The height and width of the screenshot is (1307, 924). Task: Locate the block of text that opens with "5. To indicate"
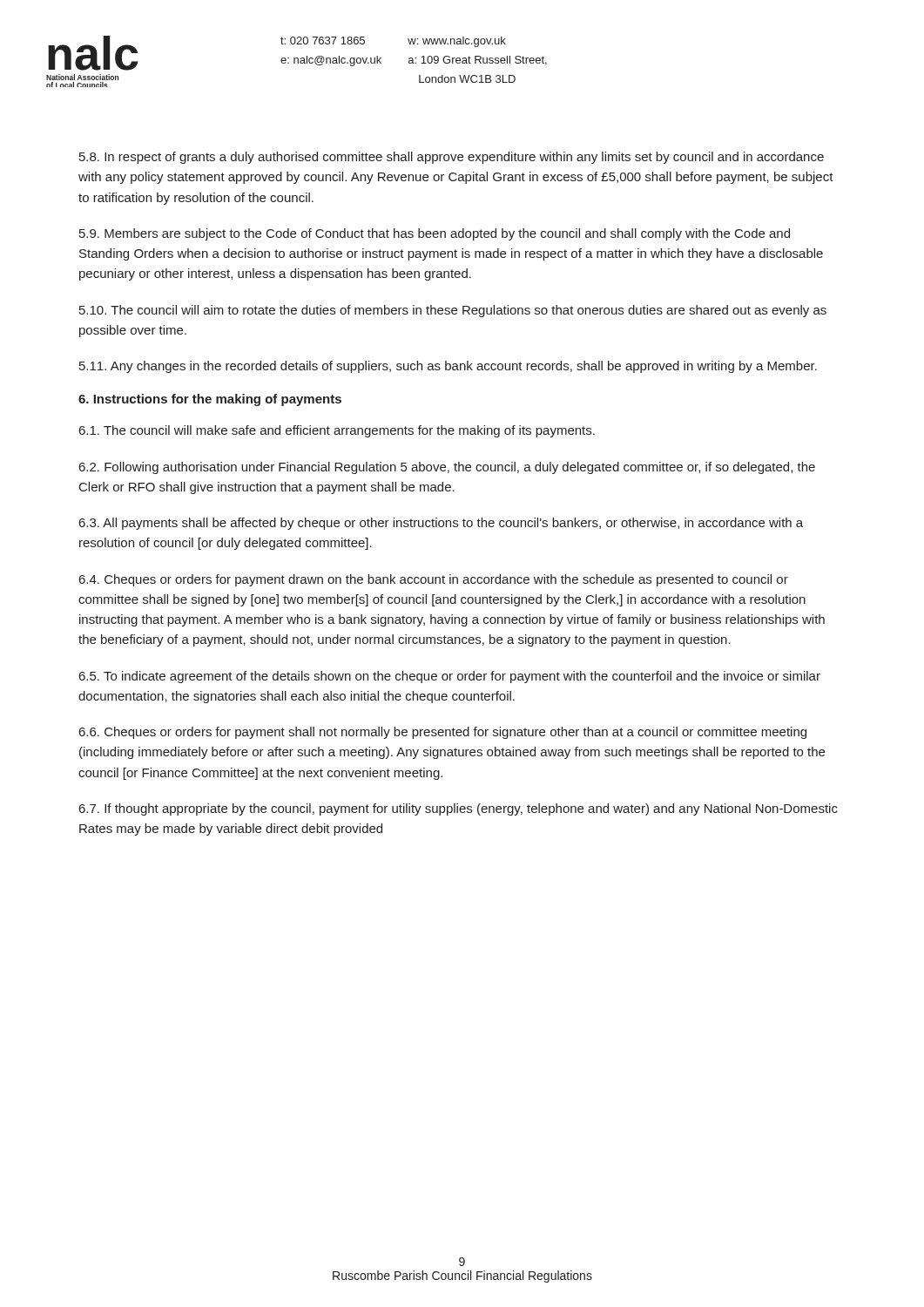(x=449, y=685)
